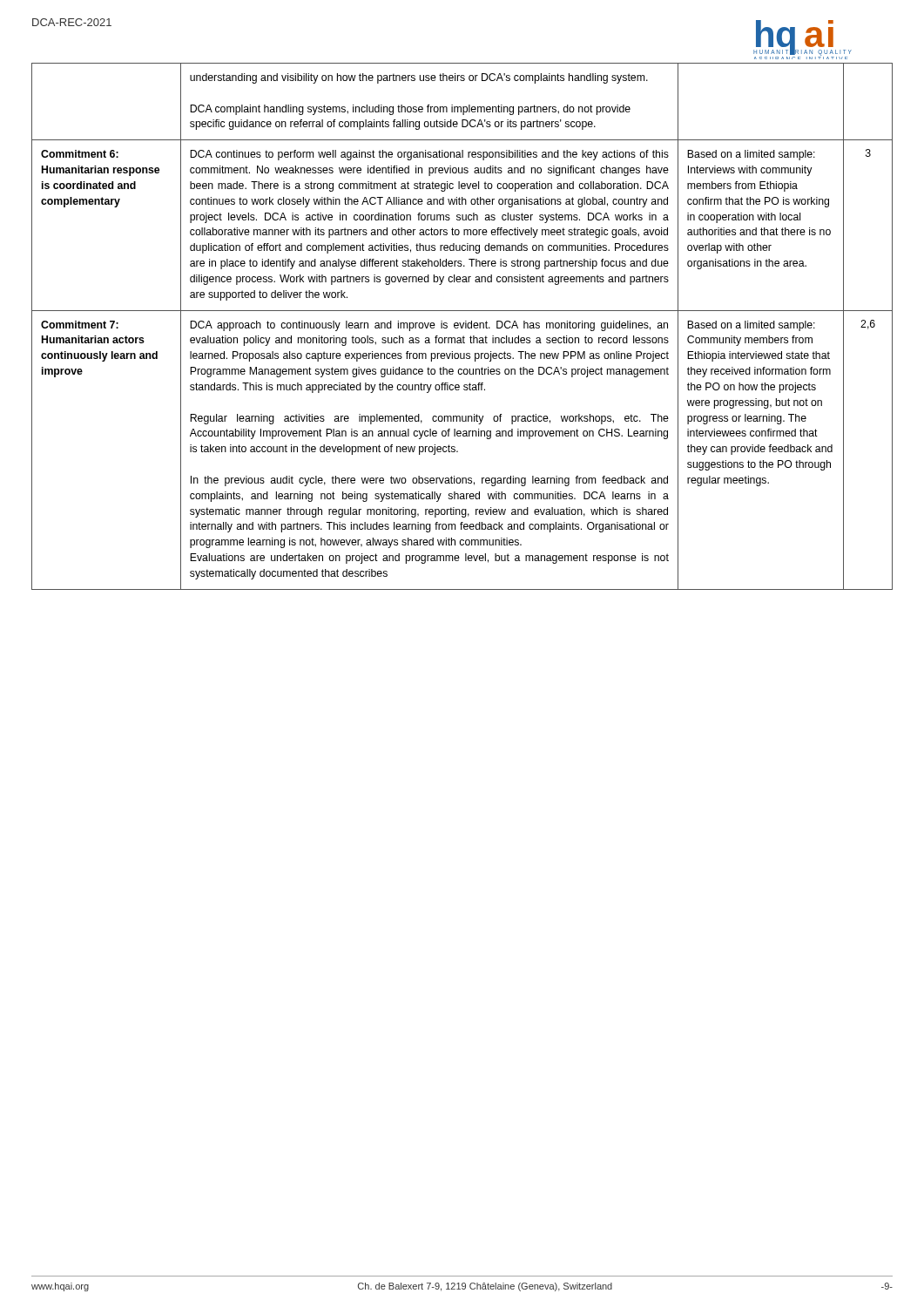Find the logo
Screen dimensions: 1307x924
pos(823,34)
